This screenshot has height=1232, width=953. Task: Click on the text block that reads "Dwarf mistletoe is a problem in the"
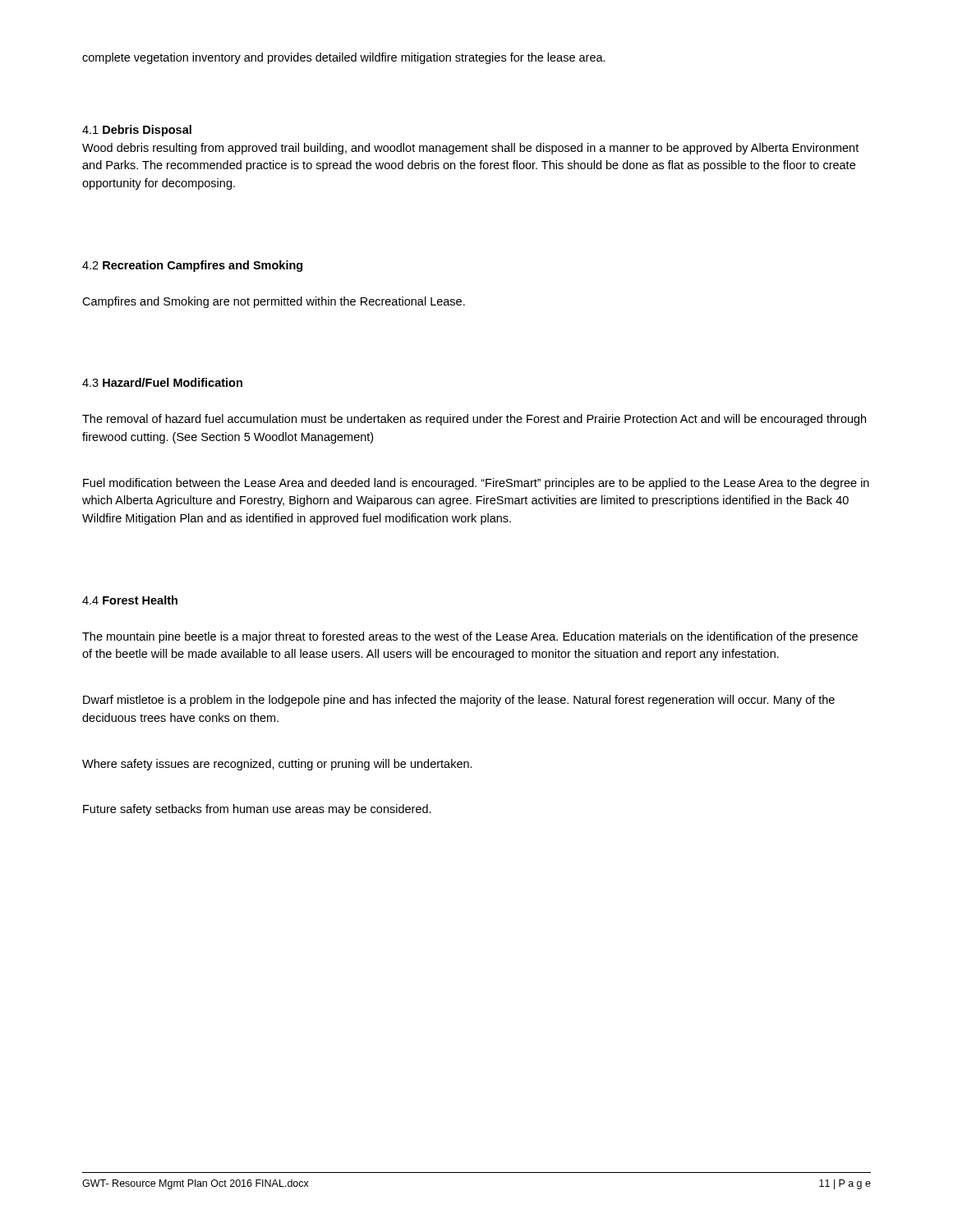(x=459, y=709)
